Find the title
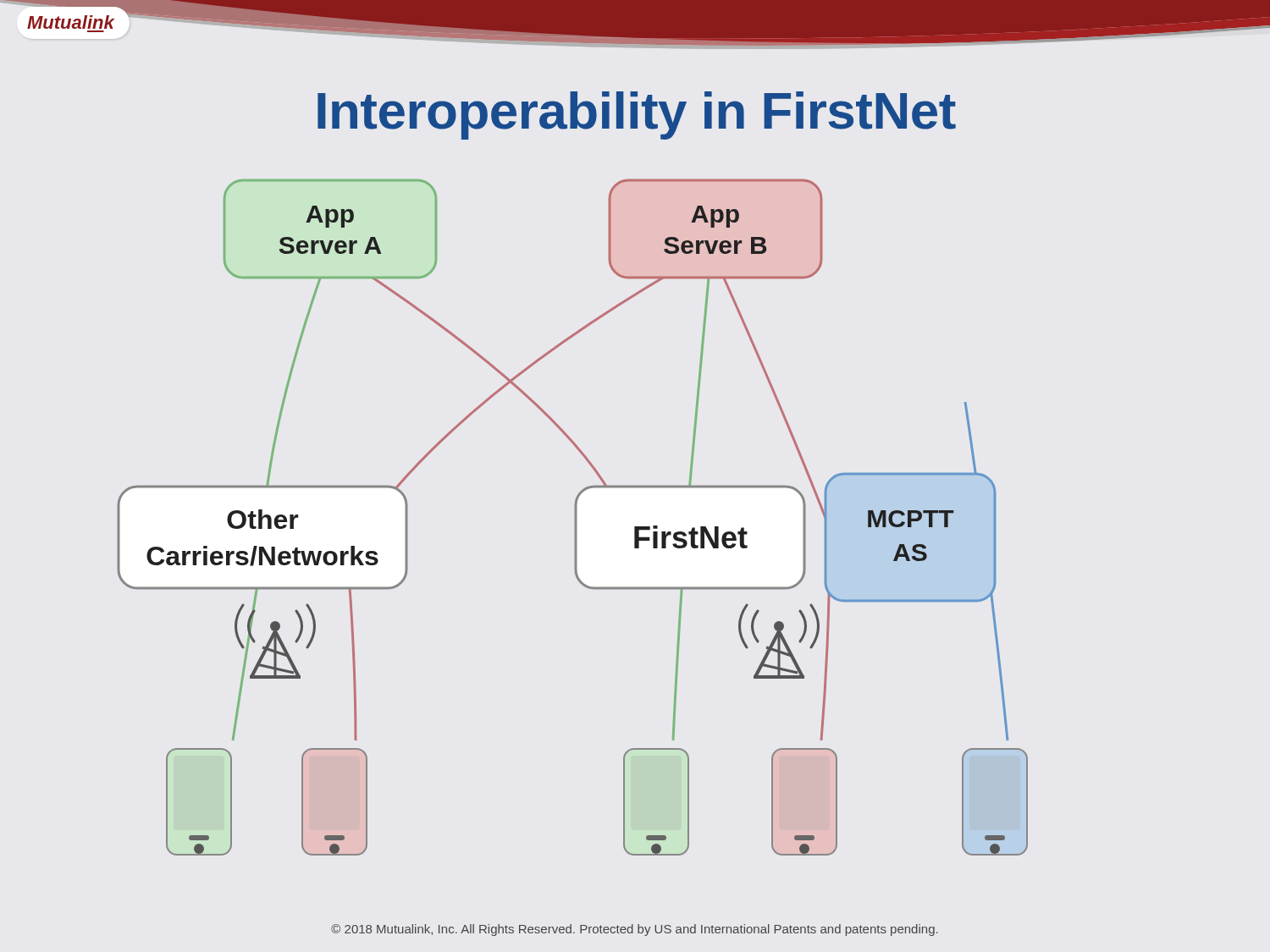 click(x=635, y=110)
